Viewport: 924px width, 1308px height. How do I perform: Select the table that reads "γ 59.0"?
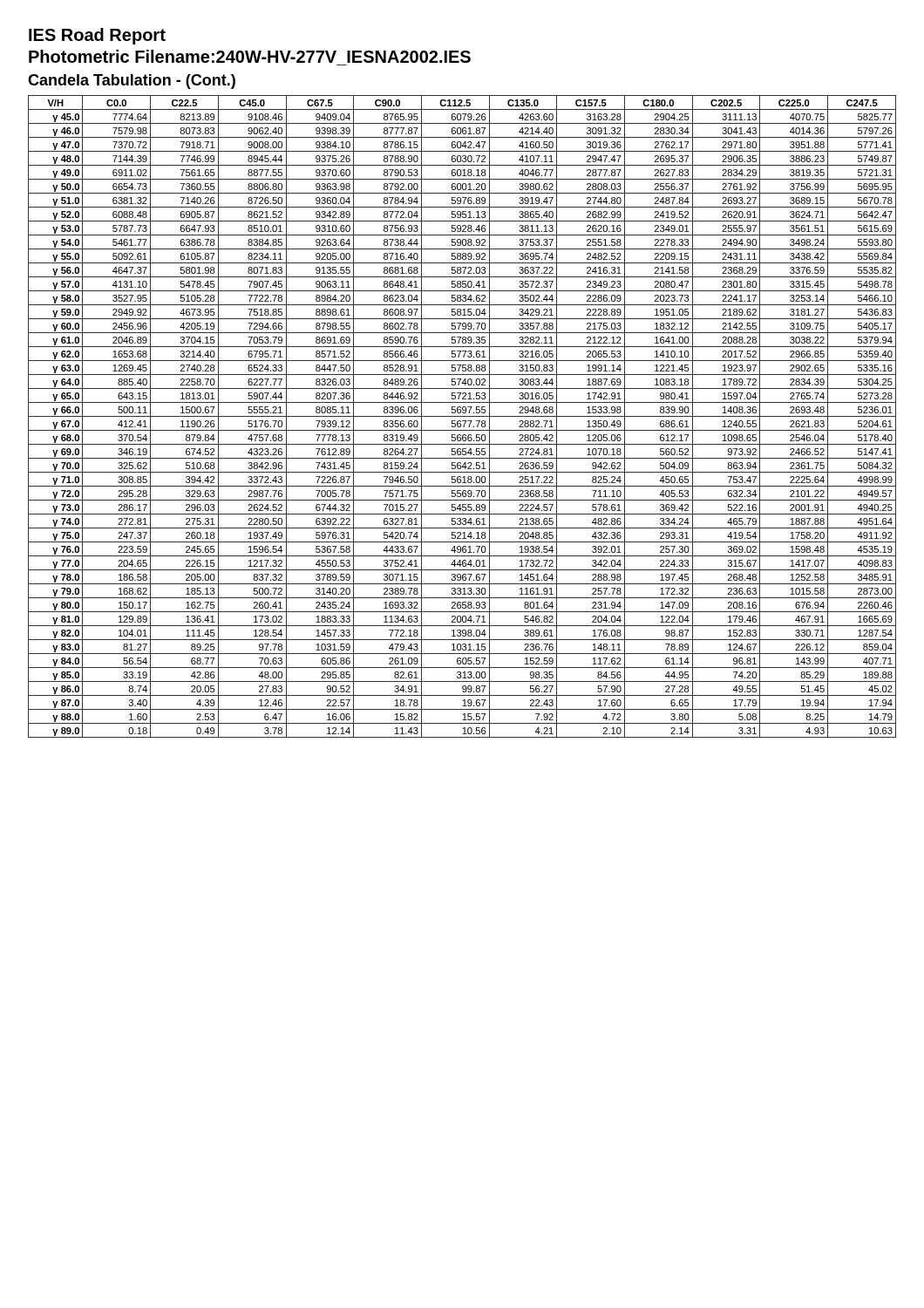tap(462, 416)
